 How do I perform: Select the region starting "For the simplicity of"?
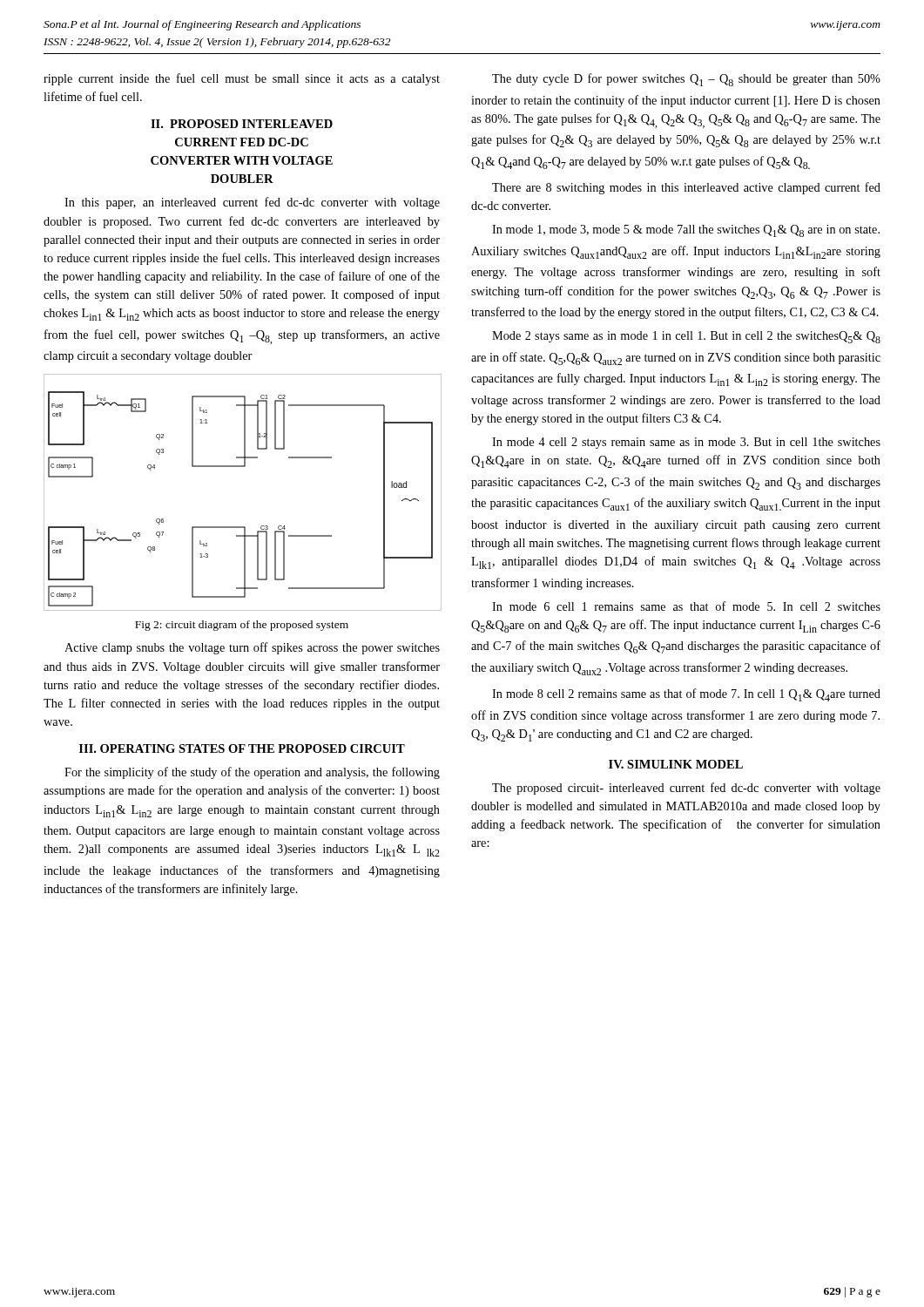(242, 831)
